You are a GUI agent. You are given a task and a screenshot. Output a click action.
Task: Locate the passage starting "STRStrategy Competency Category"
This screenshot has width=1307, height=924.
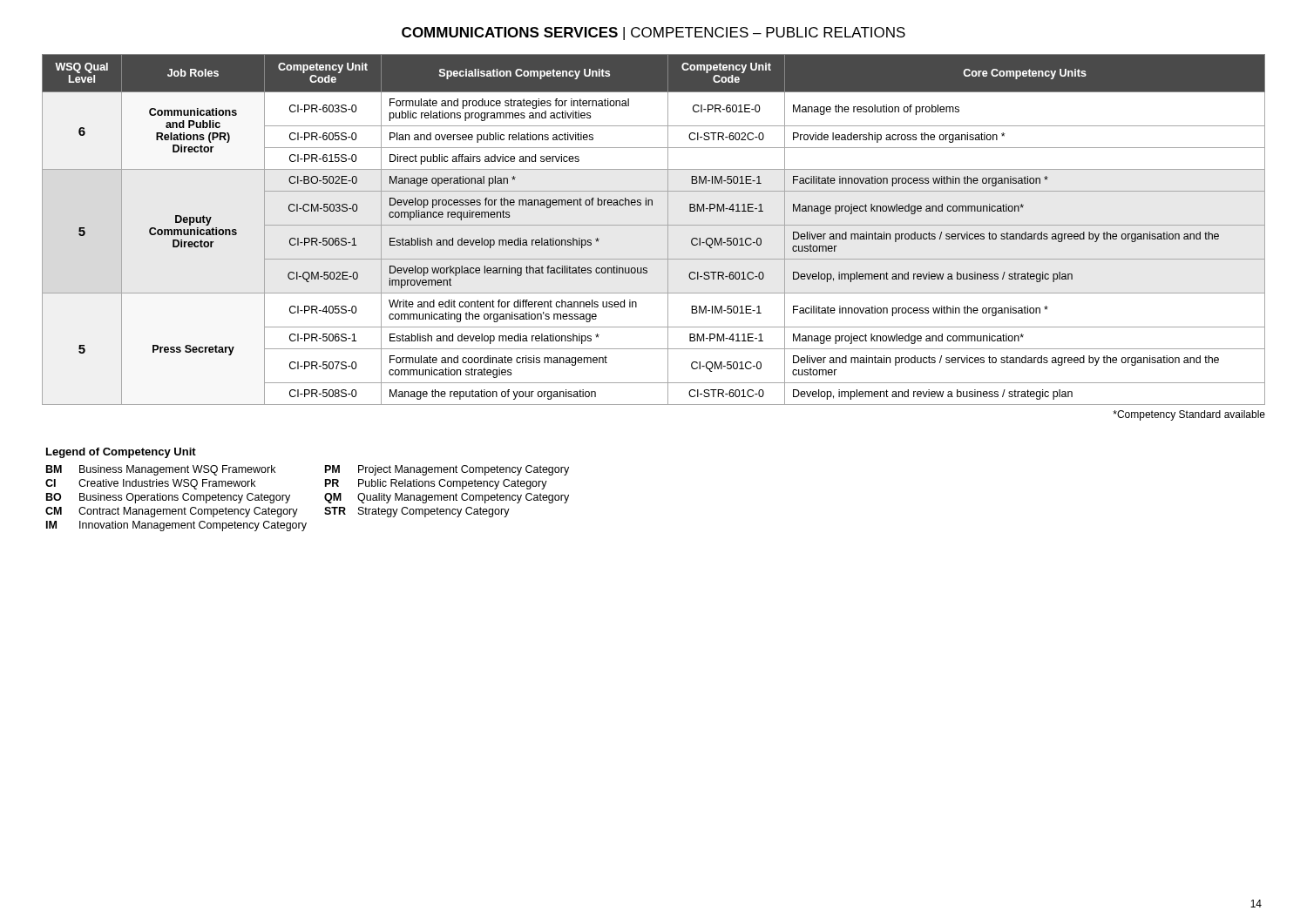click(x=417, y=511)
